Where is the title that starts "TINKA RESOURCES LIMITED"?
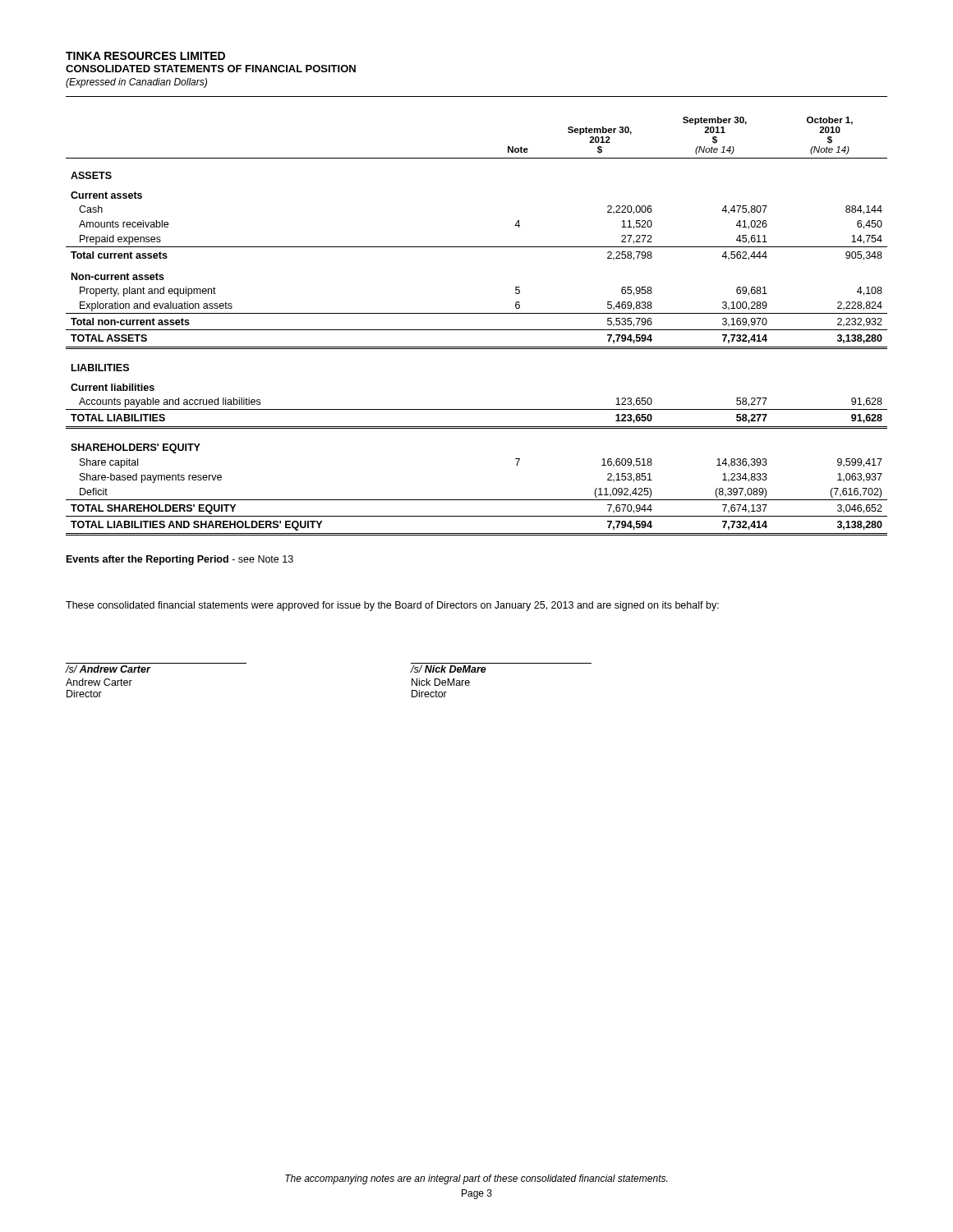 145,56
